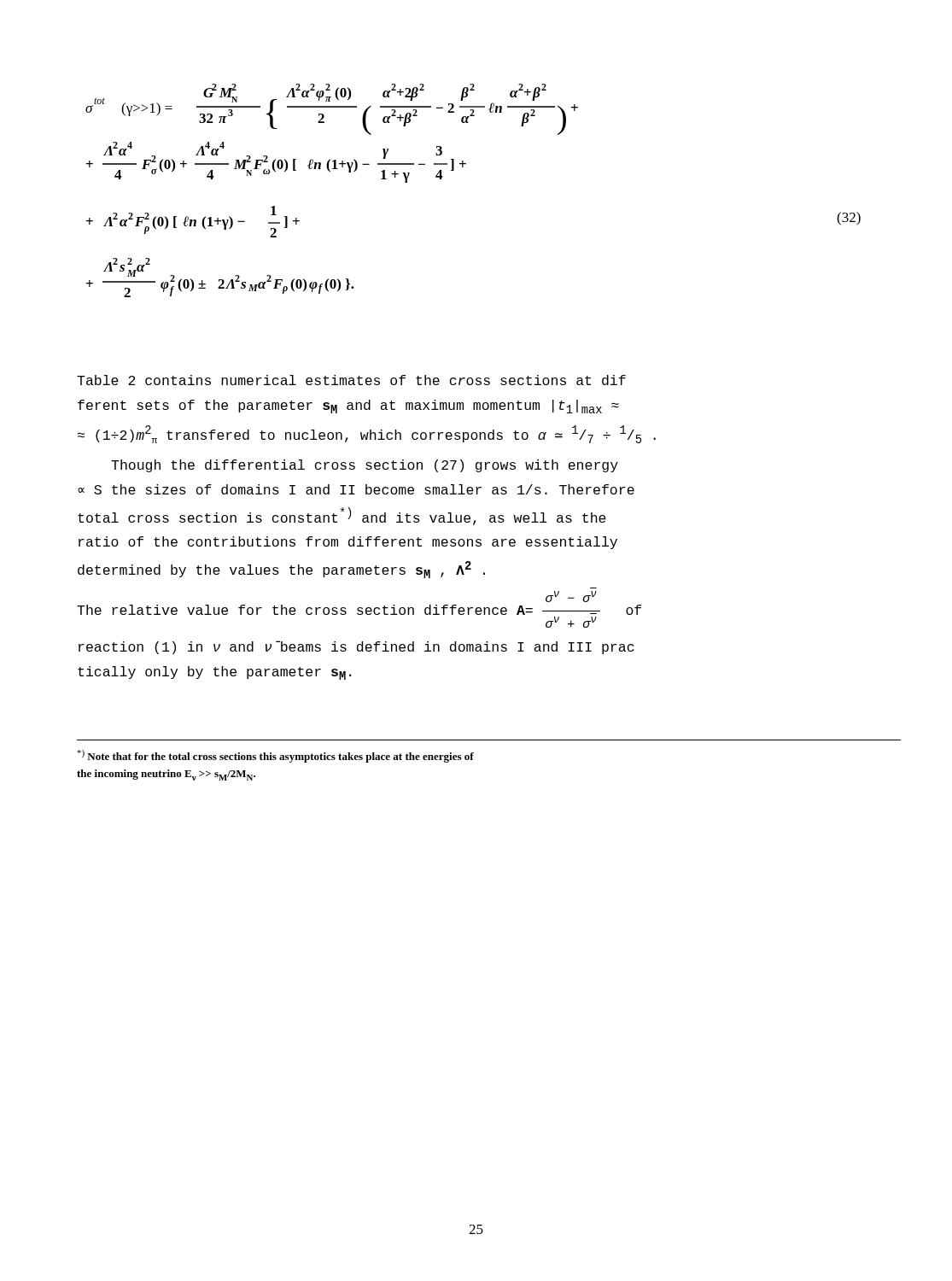952x1281 pixels.
Task: Click on the text starting "σ tot (γ>>1) = G 2 M 2"
Action: pyautogui.click(x=332, y=109)
